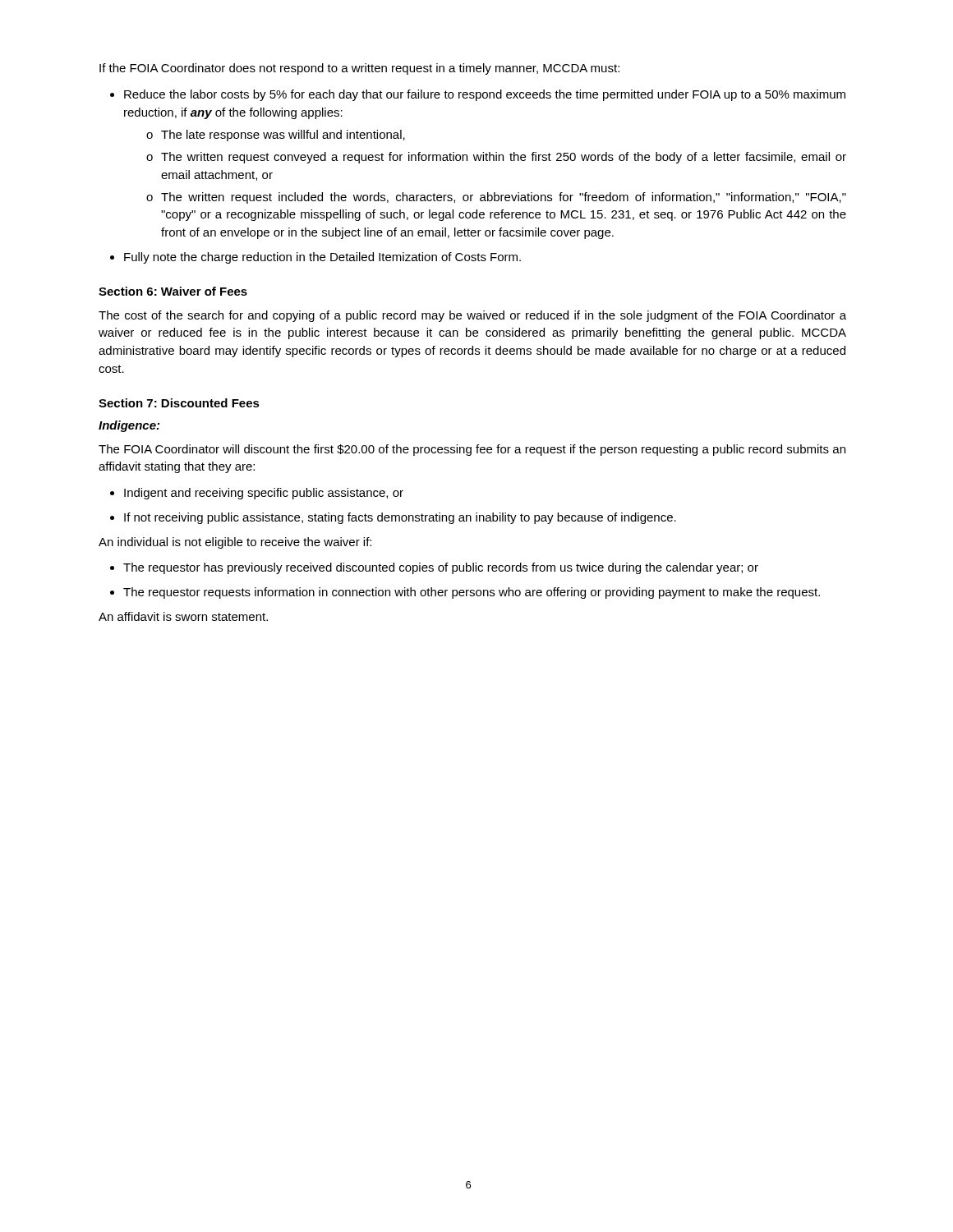Find the list item containing "The requestor requests information"
The height and width of the screenshot is (1232, 953).
(472, 592)
